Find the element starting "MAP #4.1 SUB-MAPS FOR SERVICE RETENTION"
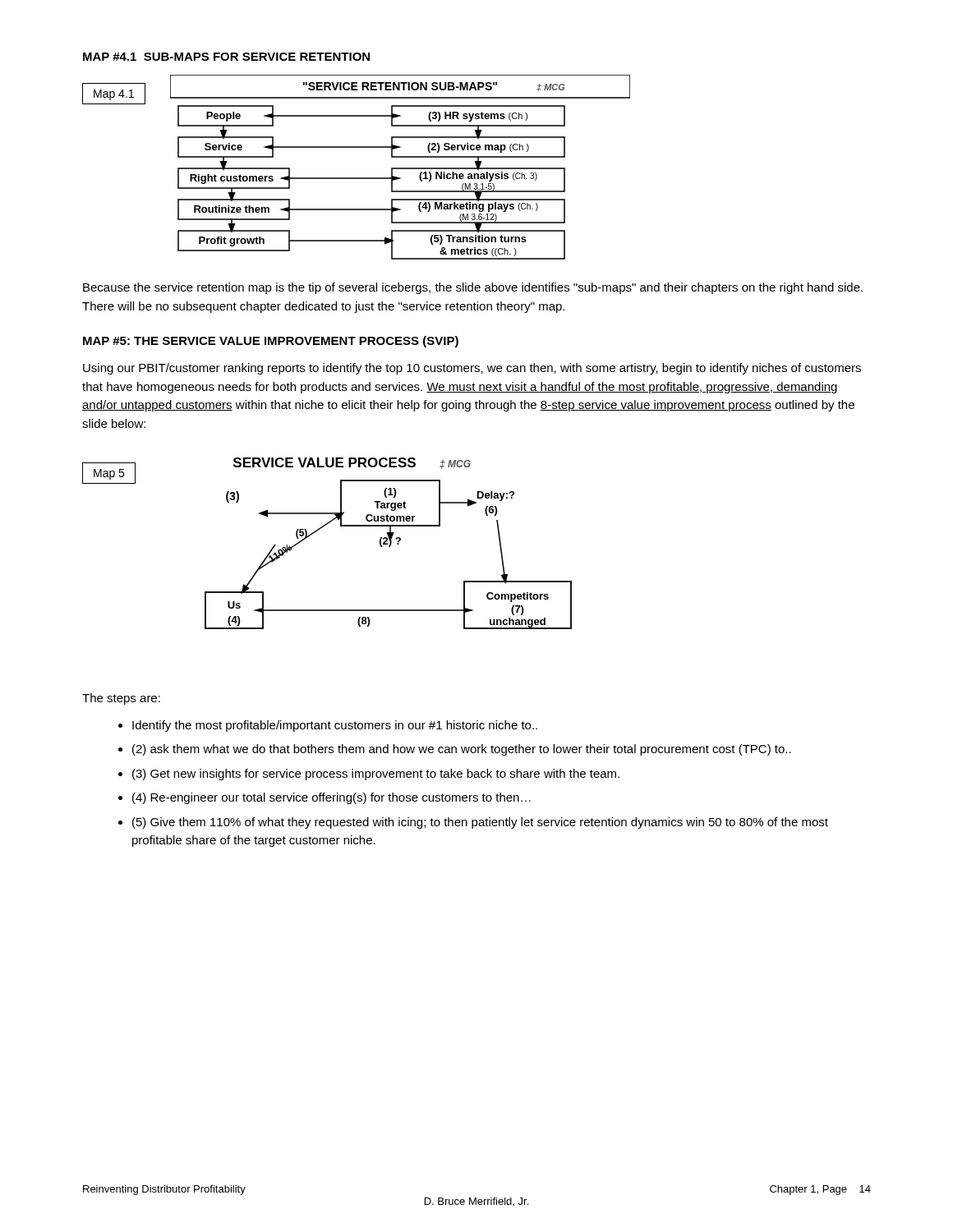 [226, 56]
